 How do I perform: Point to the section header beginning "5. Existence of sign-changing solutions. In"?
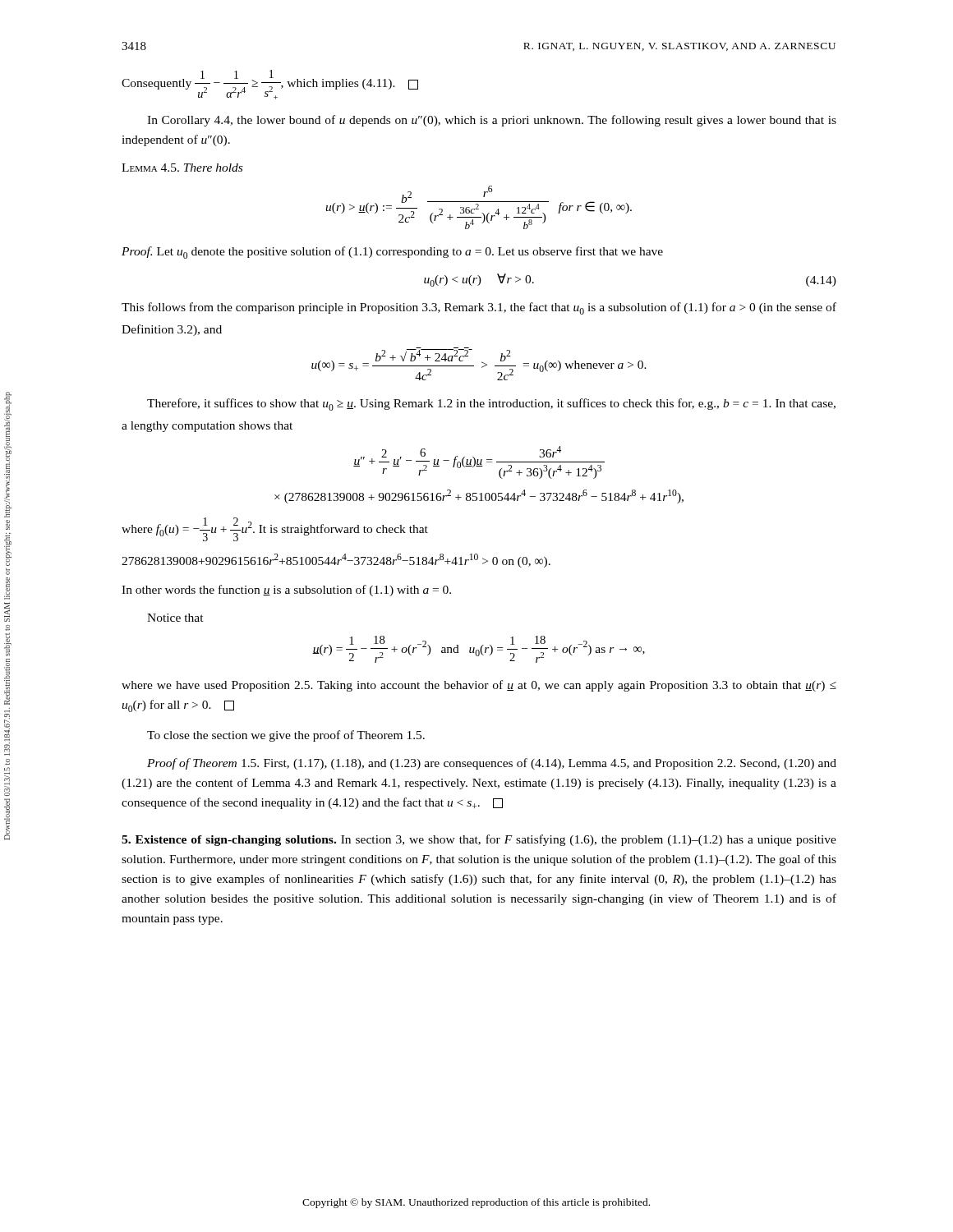click(x=479, y=878)
